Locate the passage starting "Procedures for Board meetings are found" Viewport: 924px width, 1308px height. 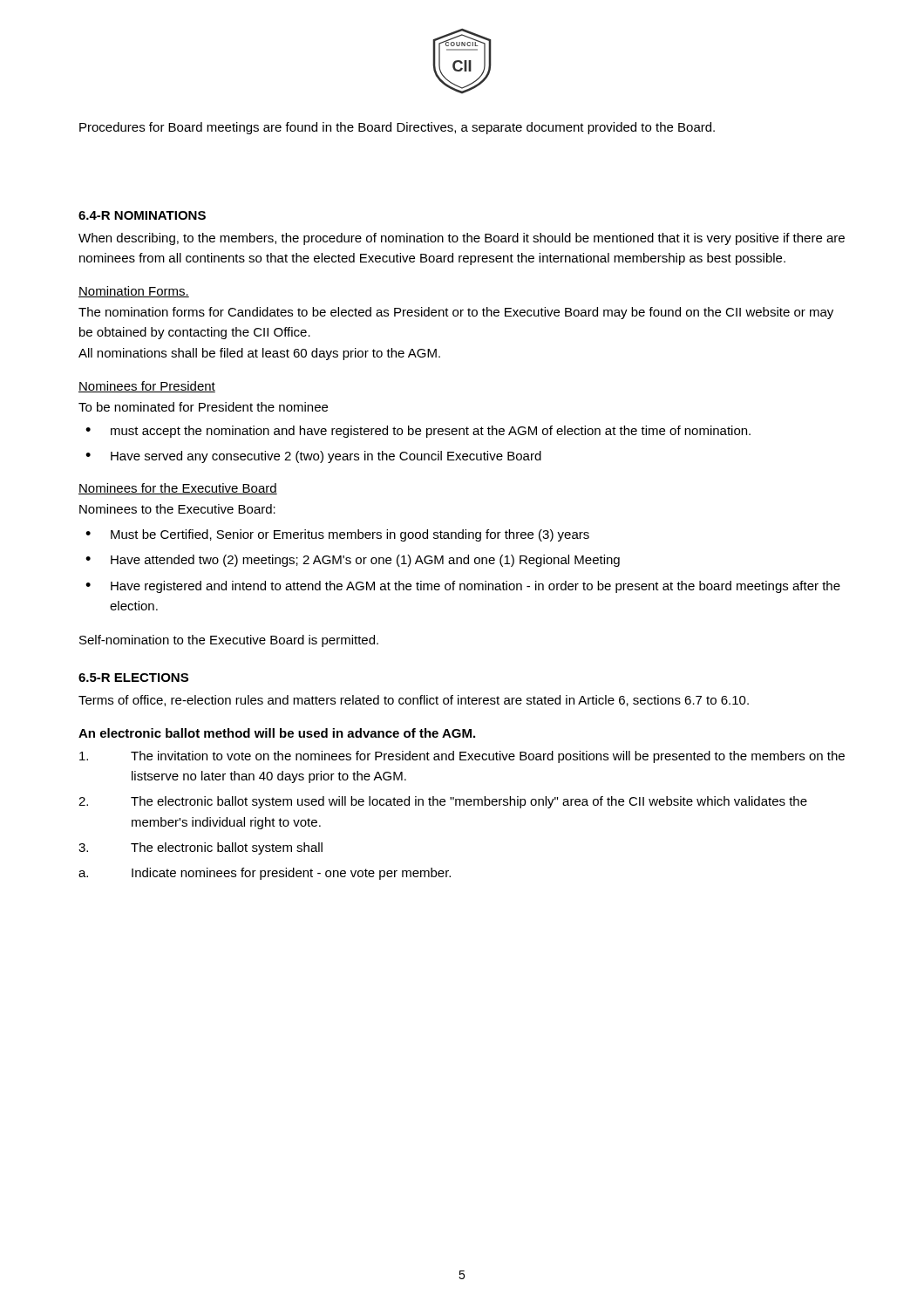click(397, 127)
